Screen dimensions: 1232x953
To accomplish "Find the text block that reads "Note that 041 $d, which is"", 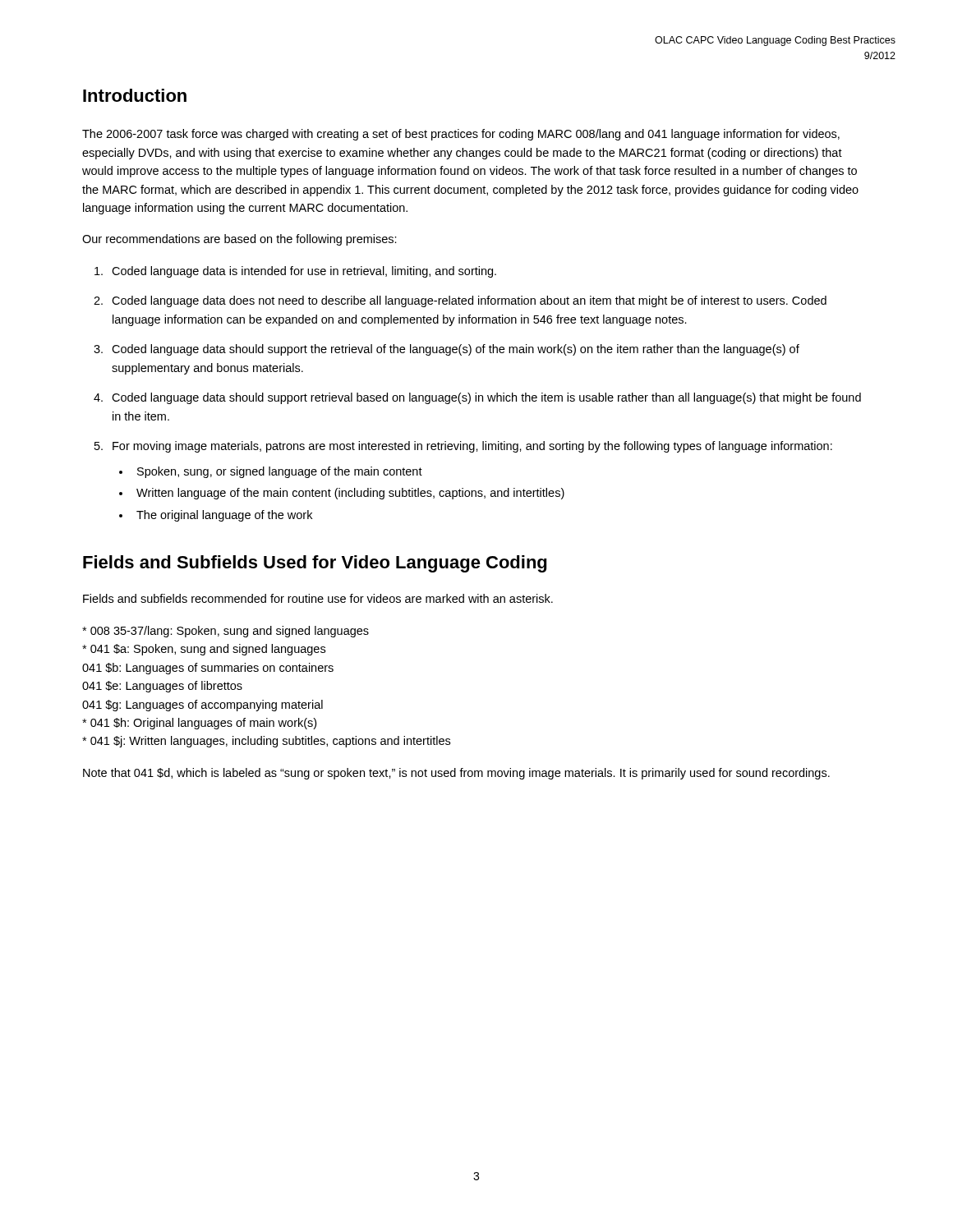I will pos(476,773).
